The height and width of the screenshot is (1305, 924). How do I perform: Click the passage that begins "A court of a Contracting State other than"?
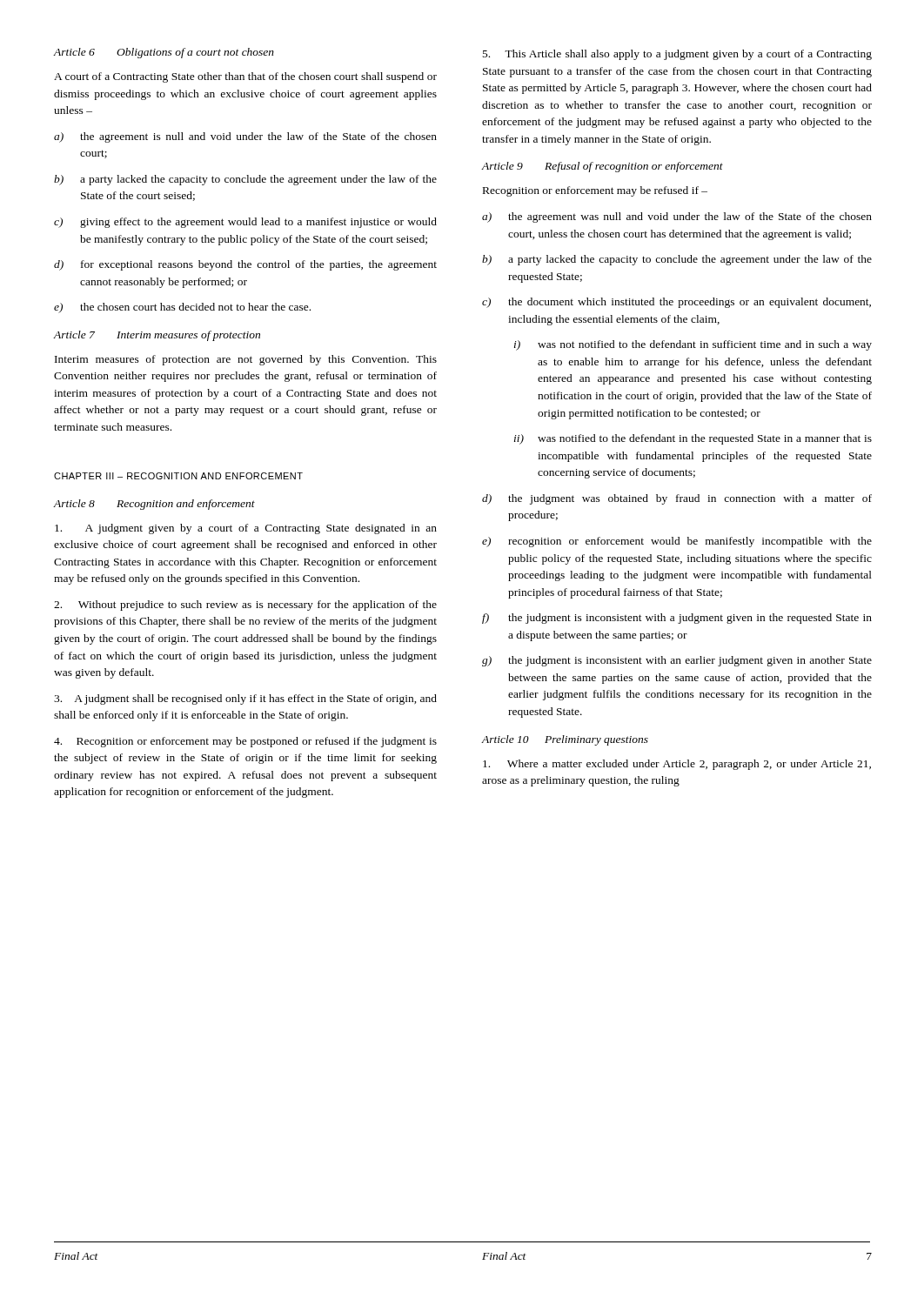(245, 93)
